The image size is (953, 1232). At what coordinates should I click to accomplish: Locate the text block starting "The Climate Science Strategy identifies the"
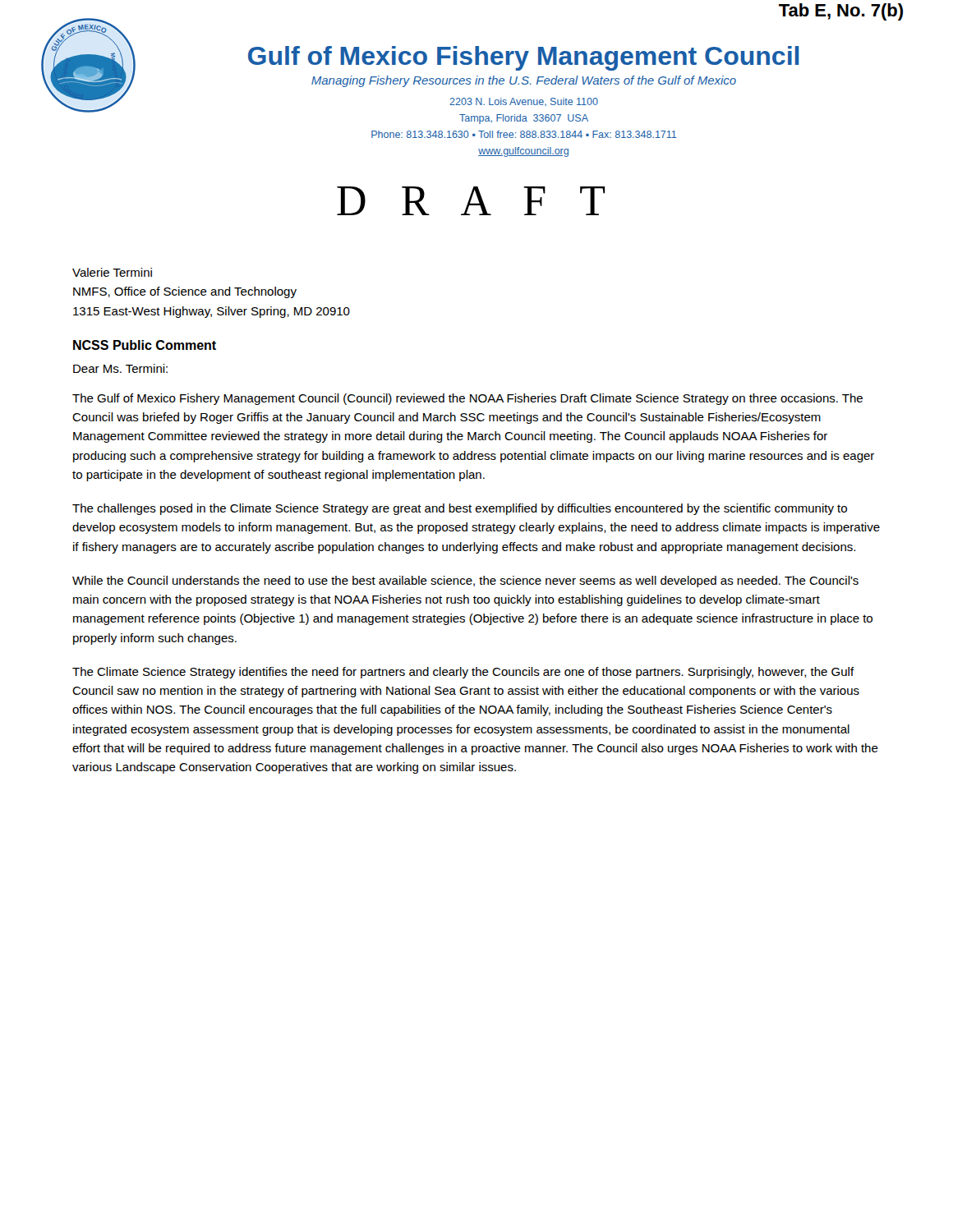[475, 719]
